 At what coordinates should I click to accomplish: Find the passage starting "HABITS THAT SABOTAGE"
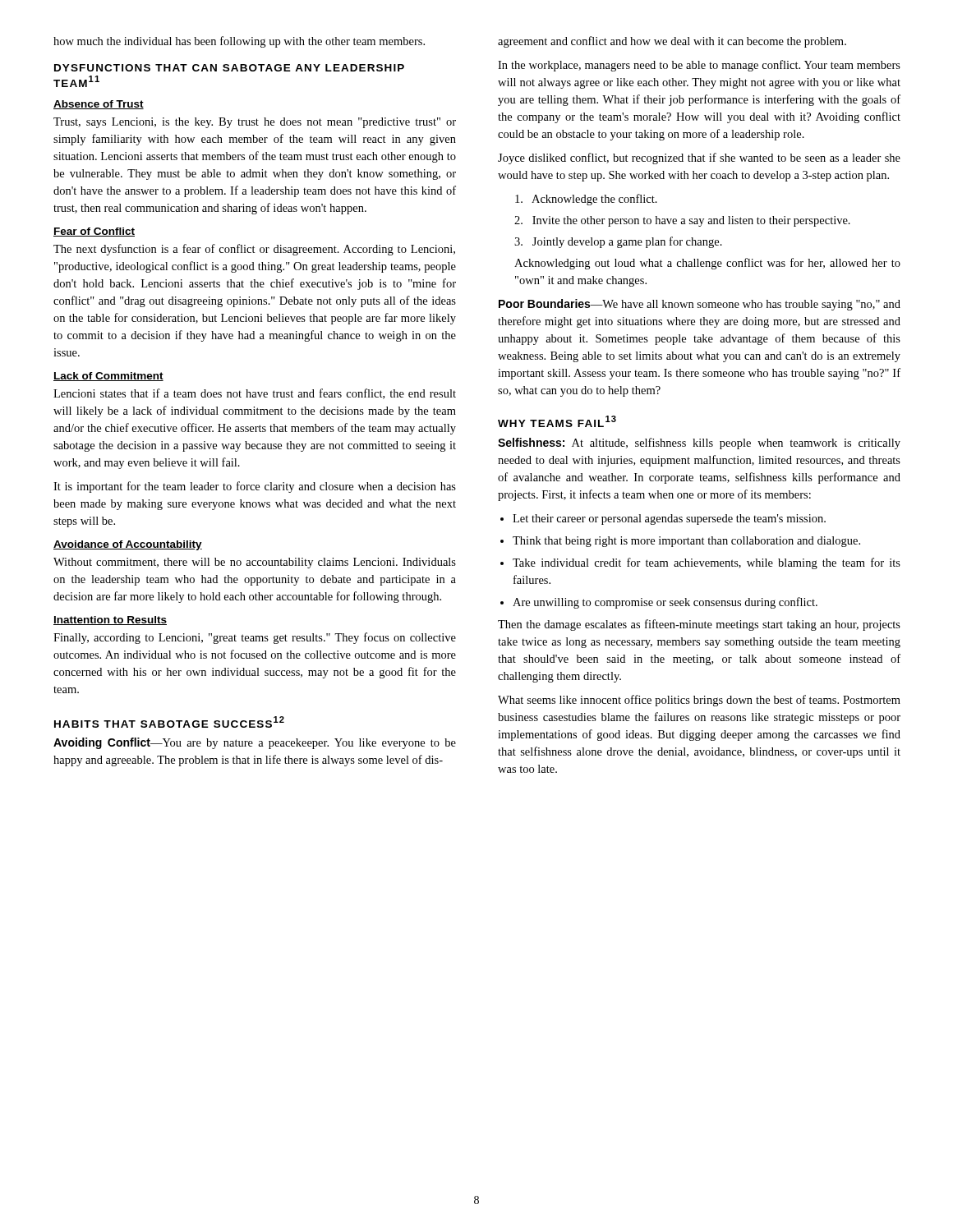[255, 722]
